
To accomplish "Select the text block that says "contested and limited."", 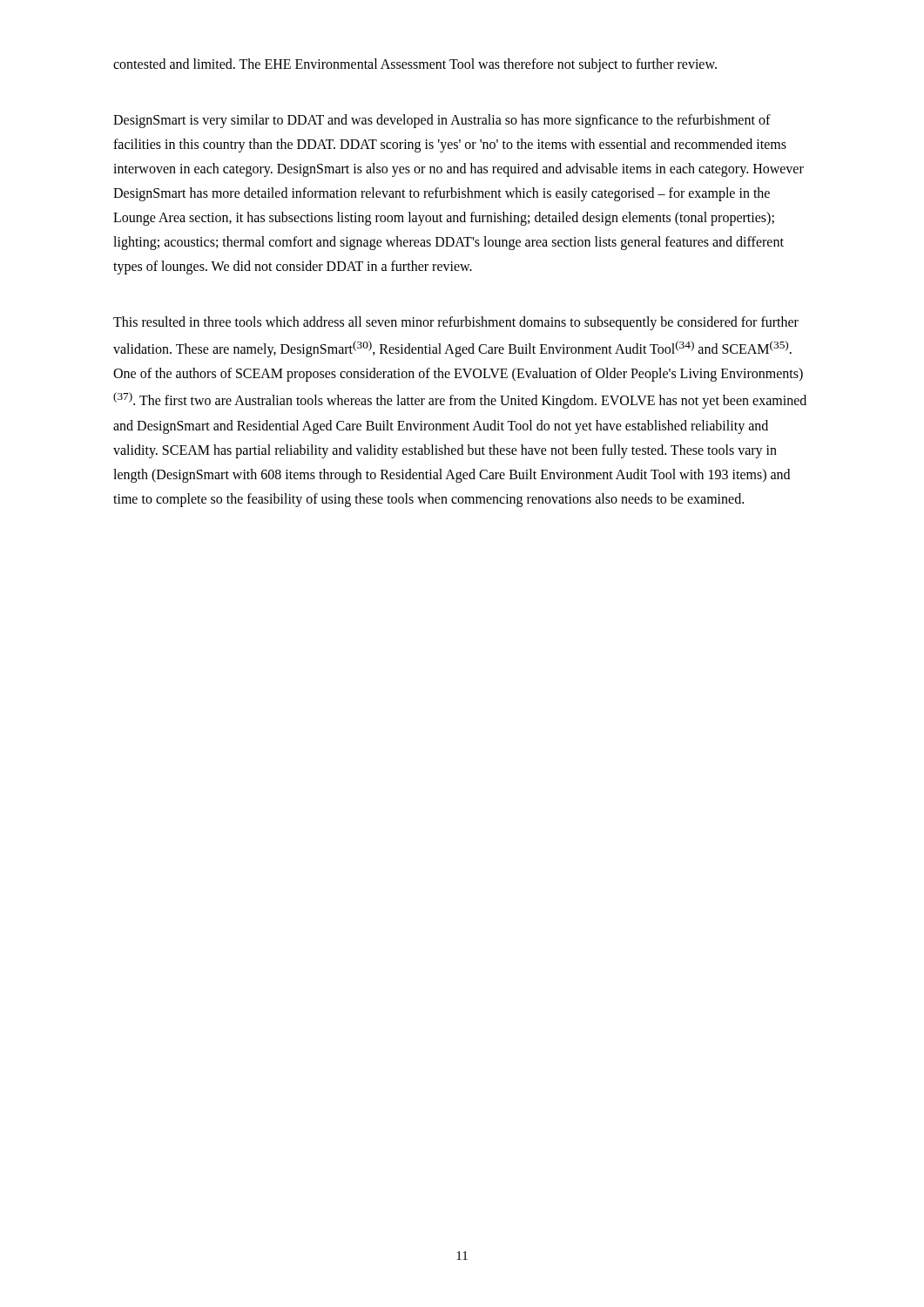I will point(415,64).
